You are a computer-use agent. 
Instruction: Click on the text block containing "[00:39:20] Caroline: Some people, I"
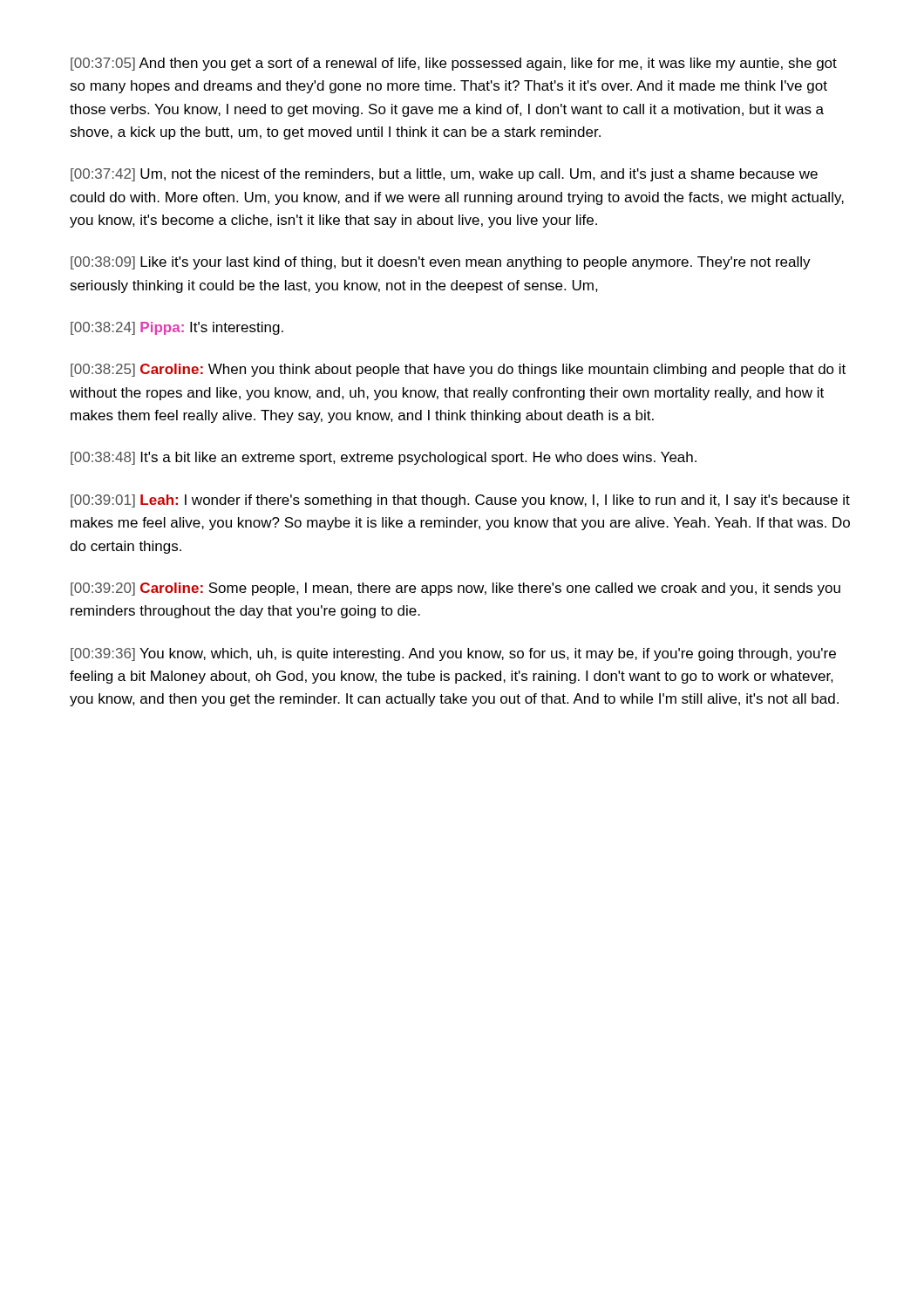[x=455, y=600]
